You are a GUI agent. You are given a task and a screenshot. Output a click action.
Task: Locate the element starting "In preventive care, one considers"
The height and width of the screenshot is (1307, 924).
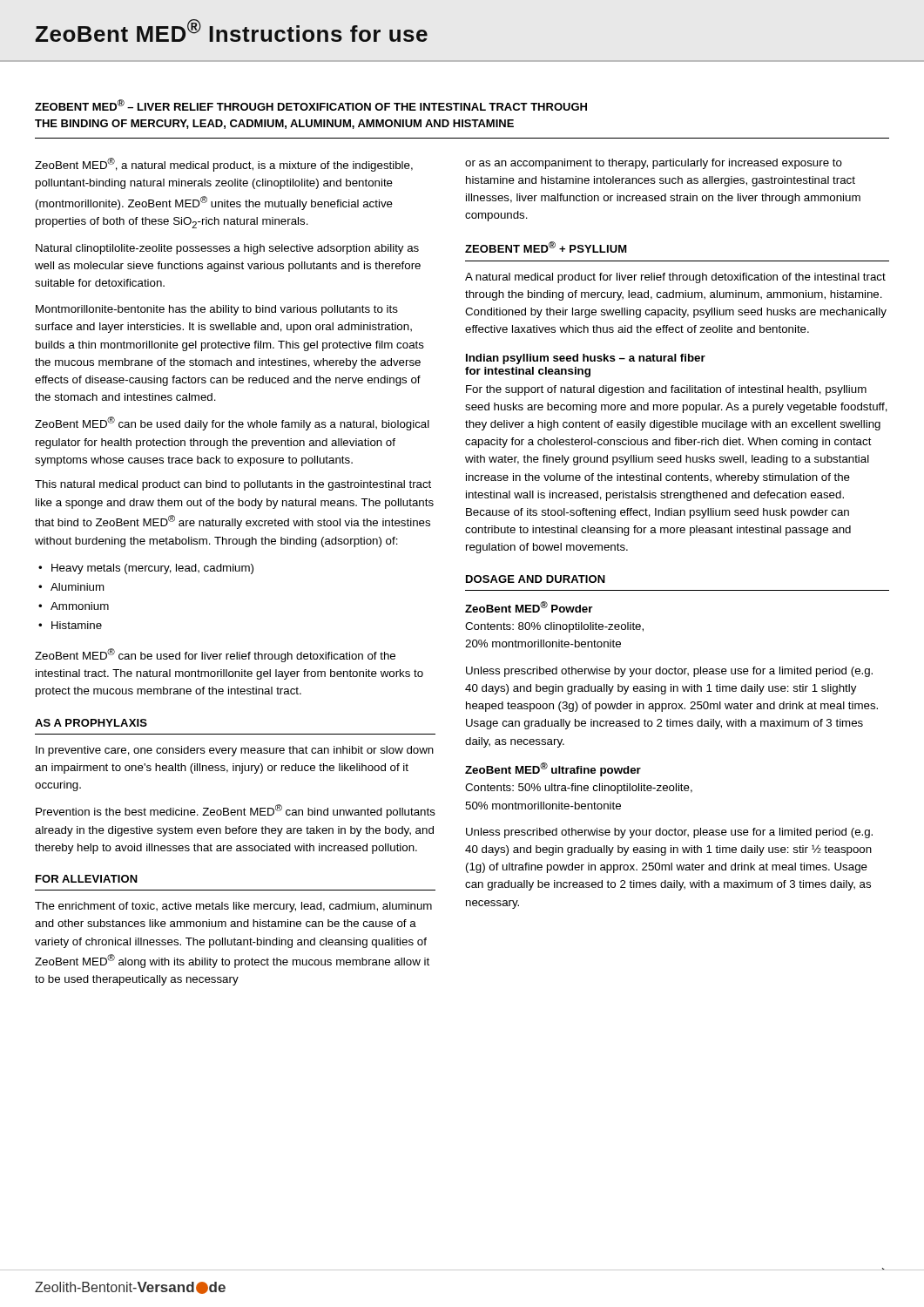(235, 799)
